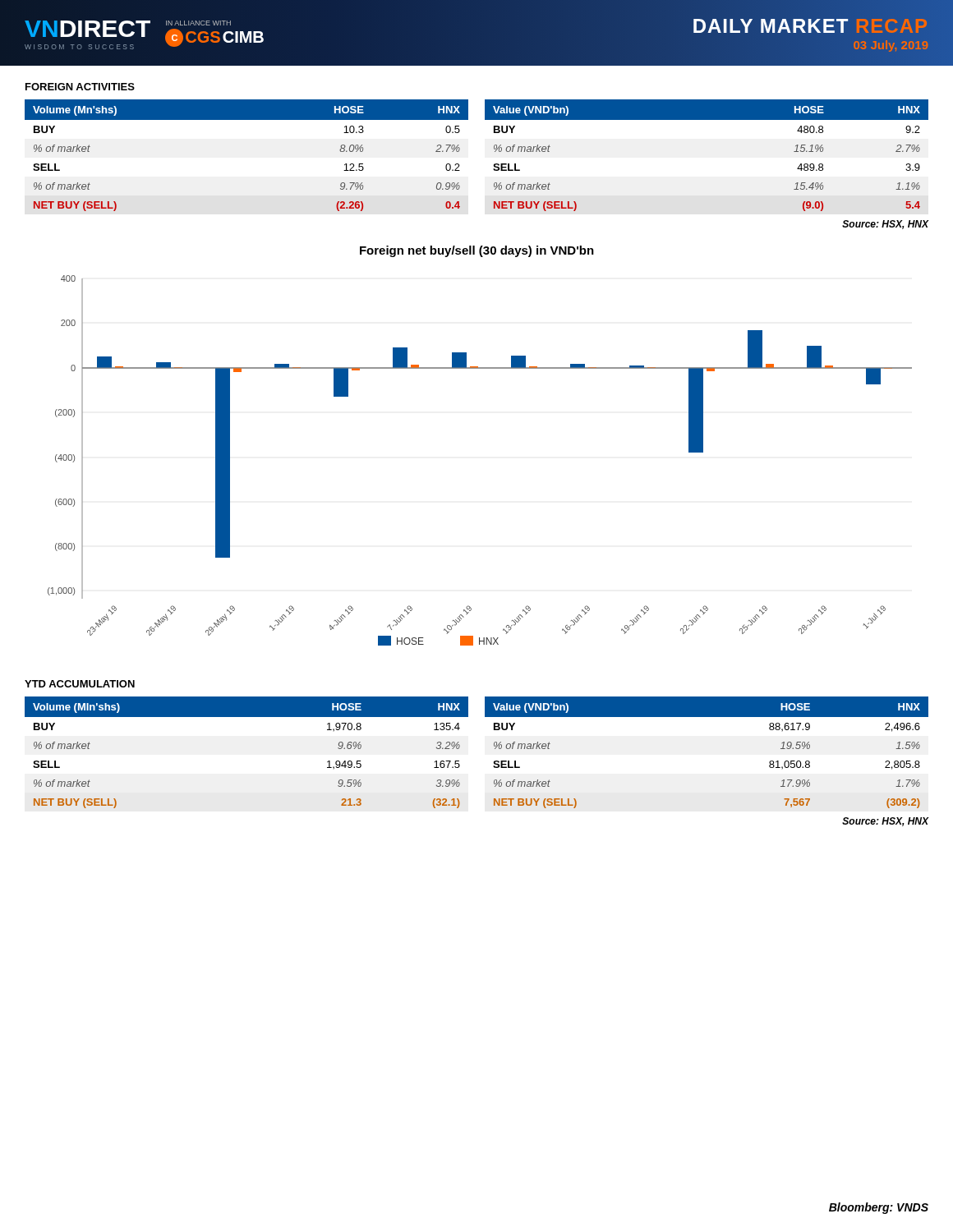The width and height of the screenshot is (953, 1232).
Task: Locate the text "YTD ACCUMULATION"
Action: [x=80, y=684]
